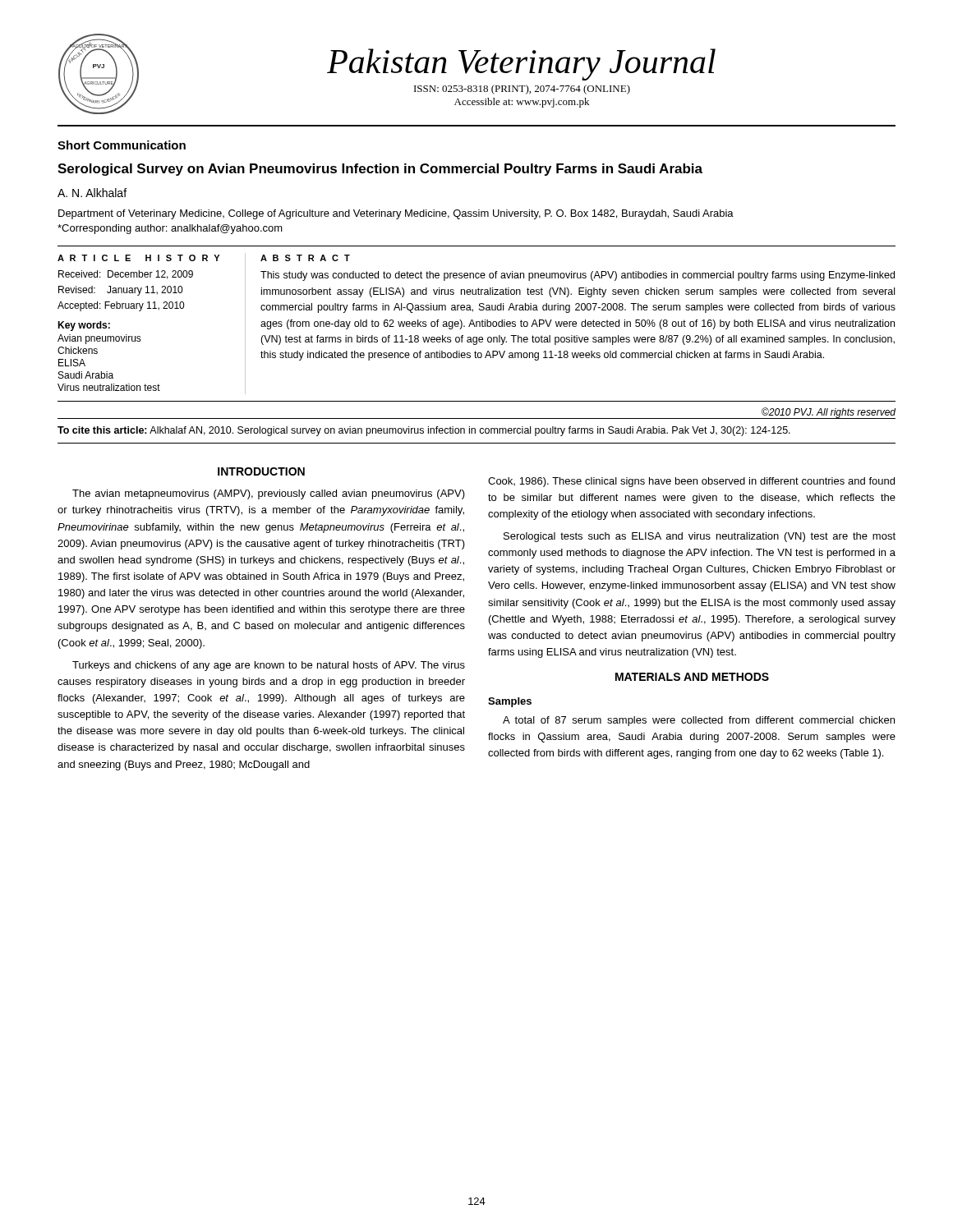Navigate to the text starting "MATERIALS AND METHODS"

pyautogui.click(x=692, y=677)
